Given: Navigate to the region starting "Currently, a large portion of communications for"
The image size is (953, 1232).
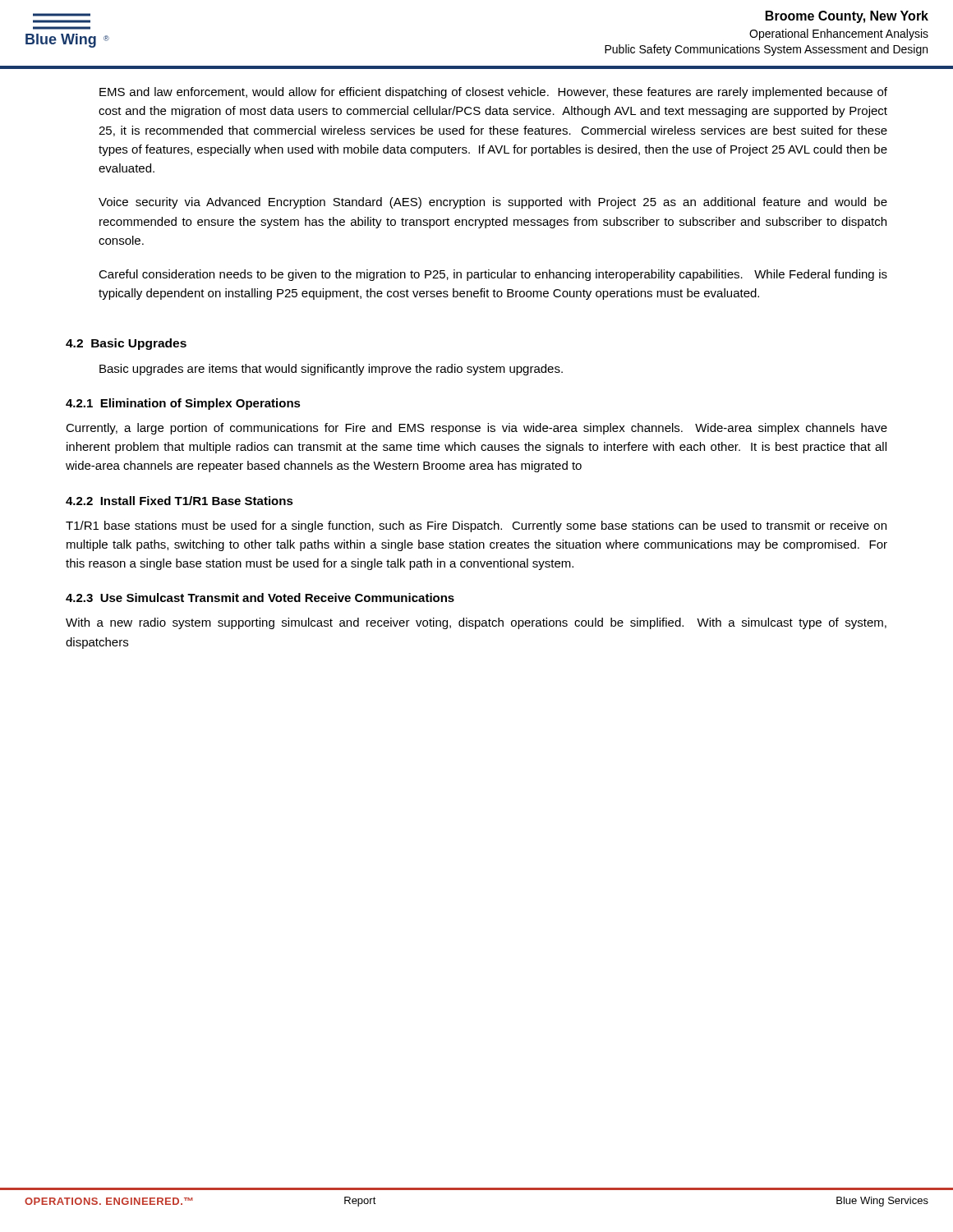Looking at the screenshot, I should click(x=476, y=446).
